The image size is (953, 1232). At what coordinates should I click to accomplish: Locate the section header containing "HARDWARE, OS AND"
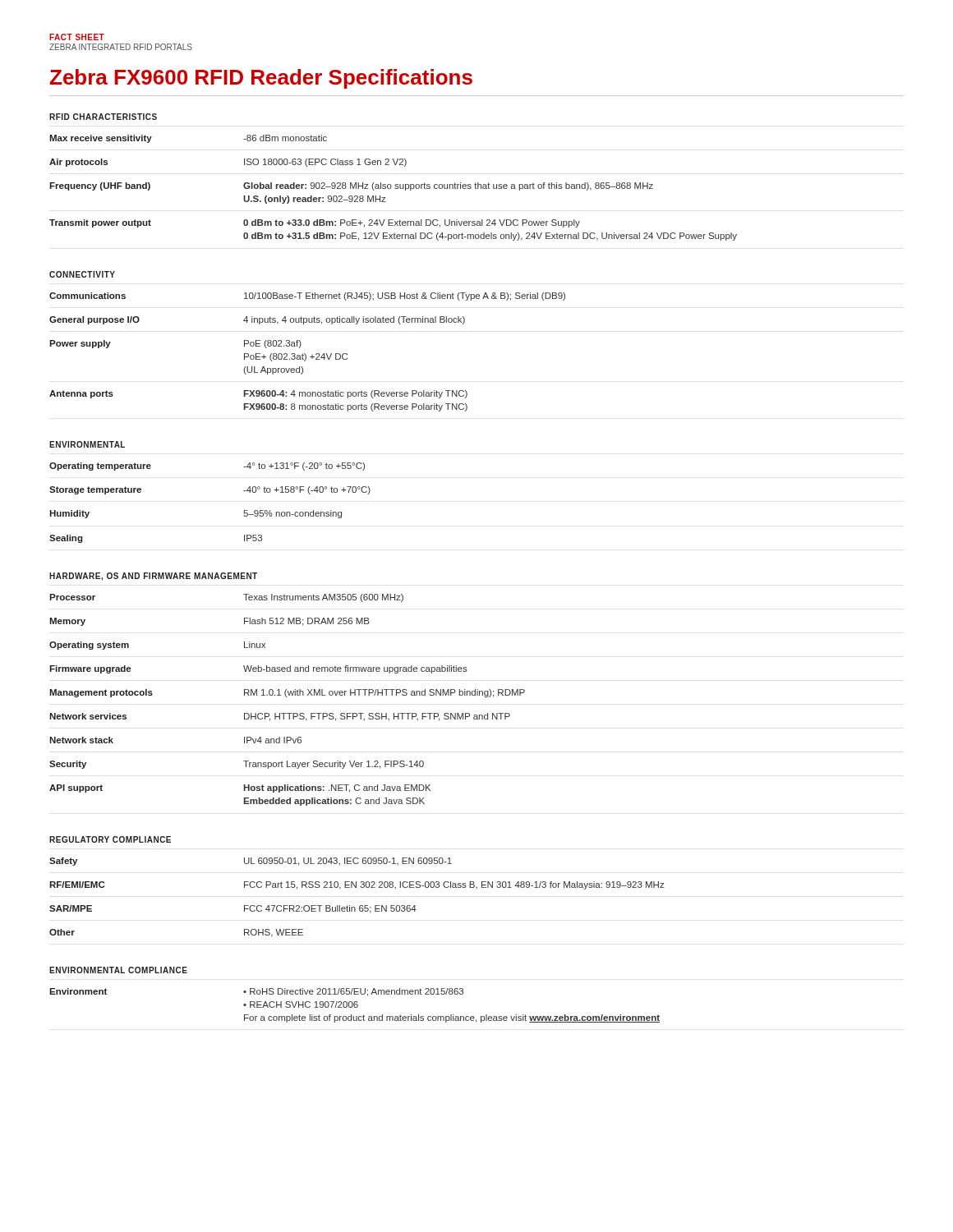coord(154,576)
